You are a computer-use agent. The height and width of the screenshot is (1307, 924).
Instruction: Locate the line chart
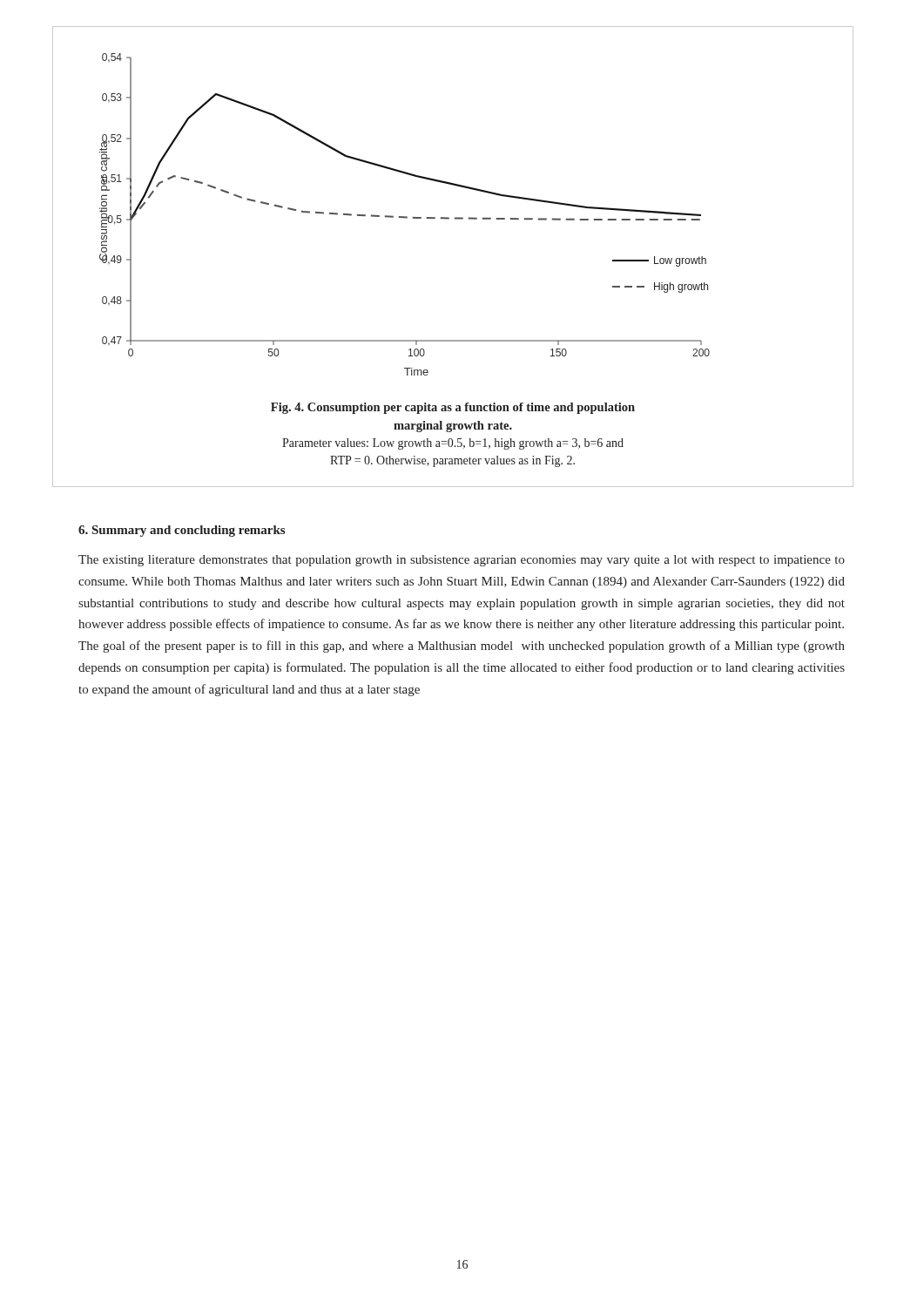[x=453, y=256]
